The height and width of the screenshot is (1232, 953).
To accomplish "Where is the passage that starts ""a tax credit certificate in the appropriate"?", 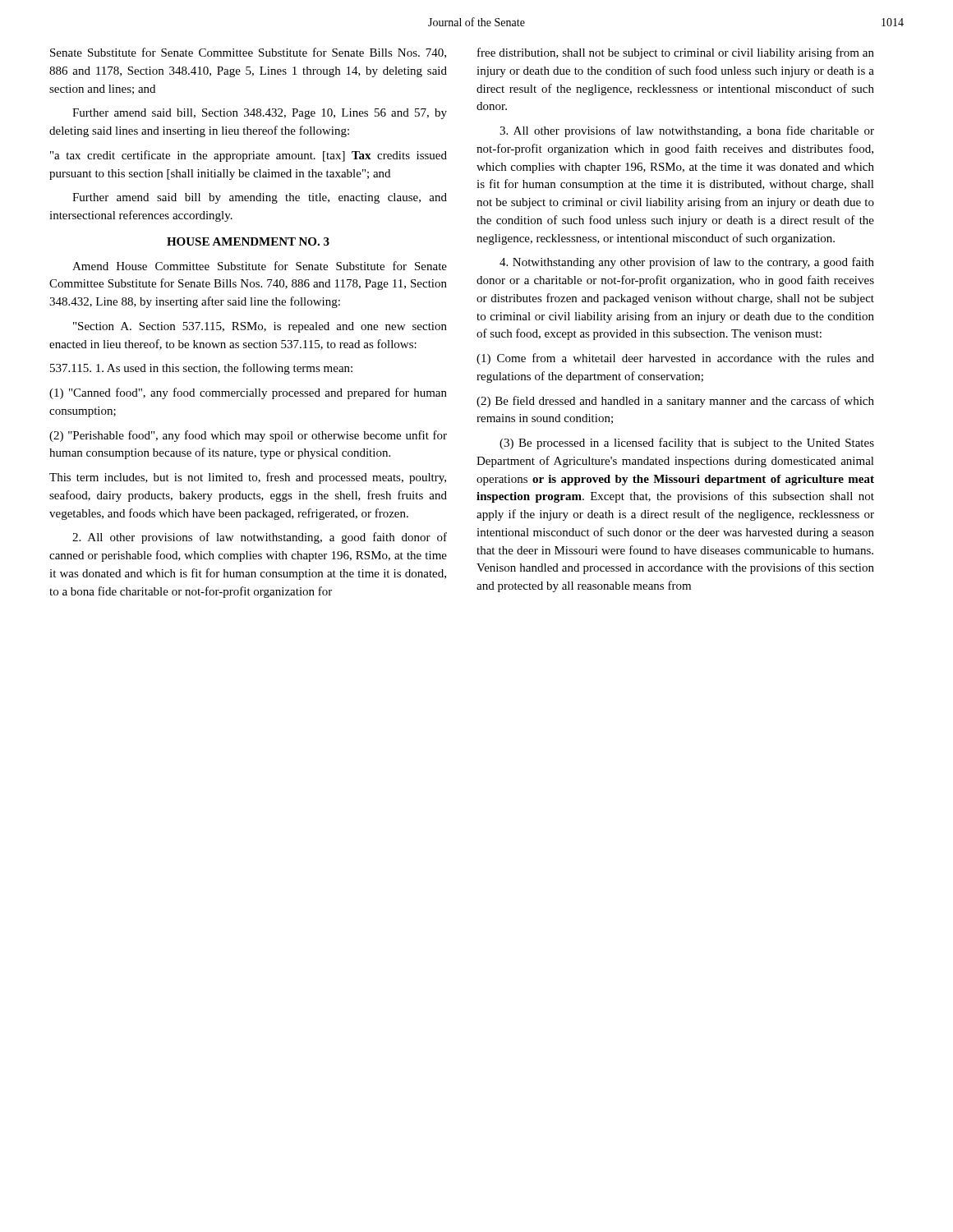I will click(x=248, y=165).
